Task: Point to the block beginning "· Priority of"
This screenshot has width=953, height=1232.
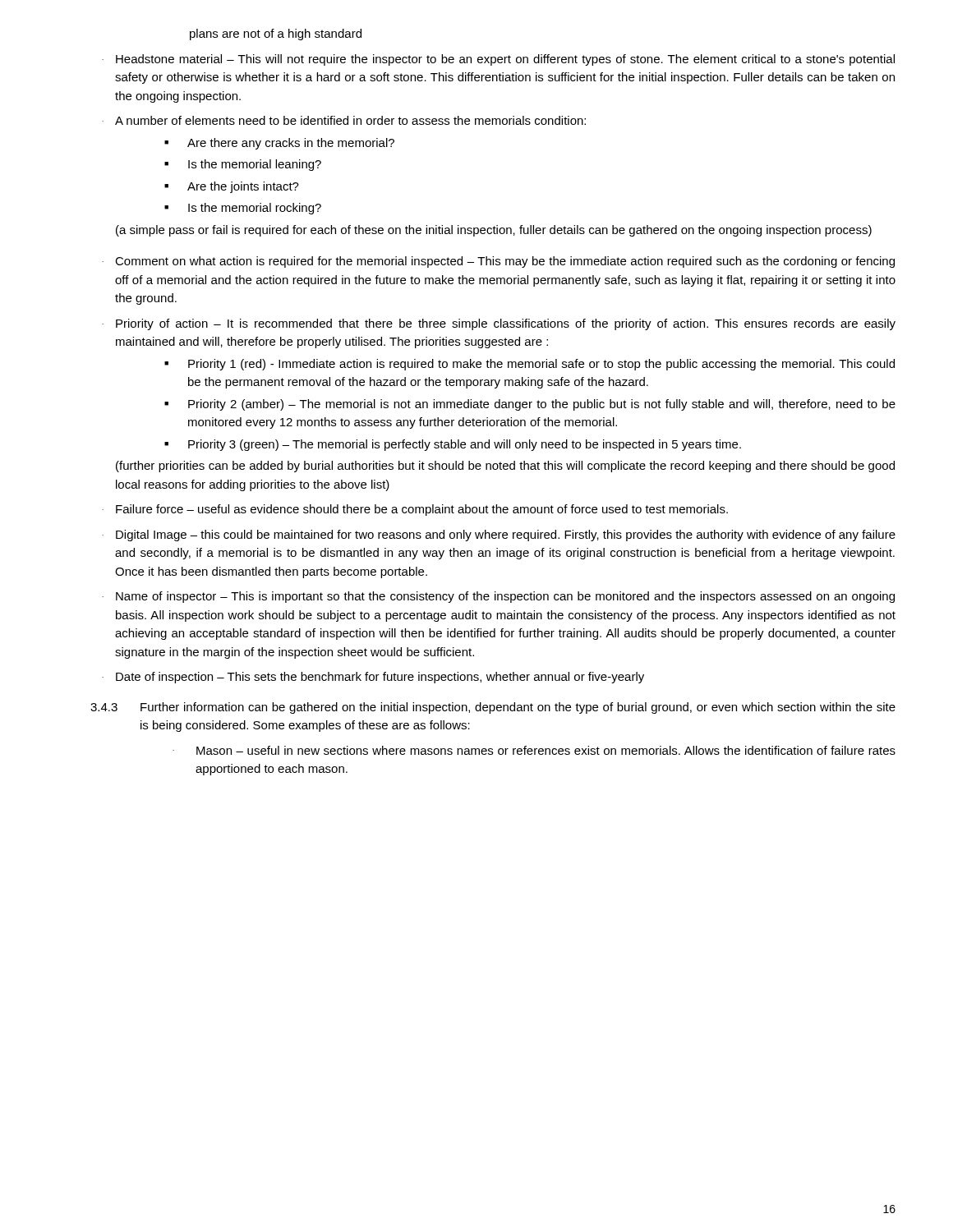Action: [493, 404]
